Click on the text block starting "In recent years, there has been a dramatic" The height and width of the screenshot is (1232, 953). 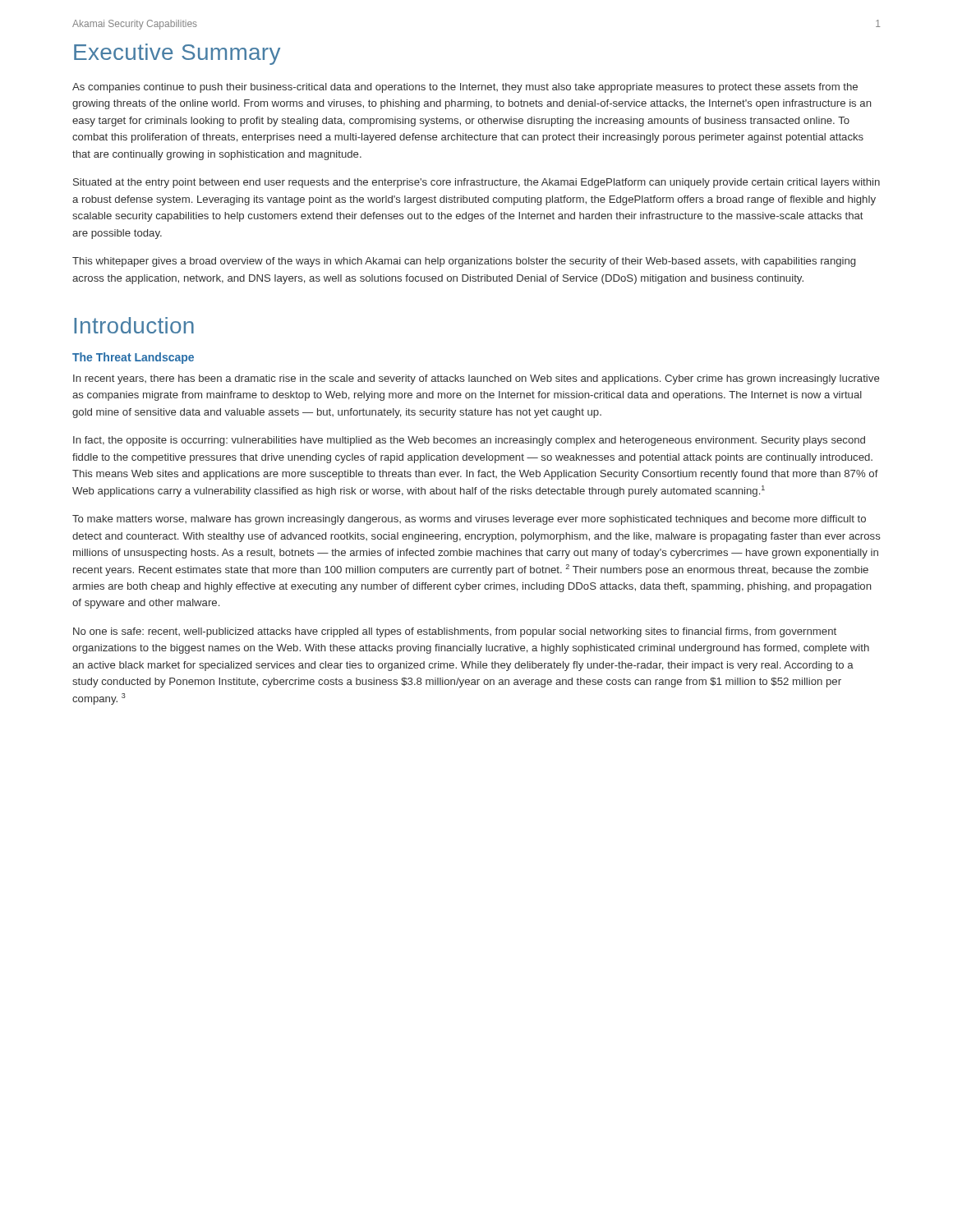(x=476, y=396)
